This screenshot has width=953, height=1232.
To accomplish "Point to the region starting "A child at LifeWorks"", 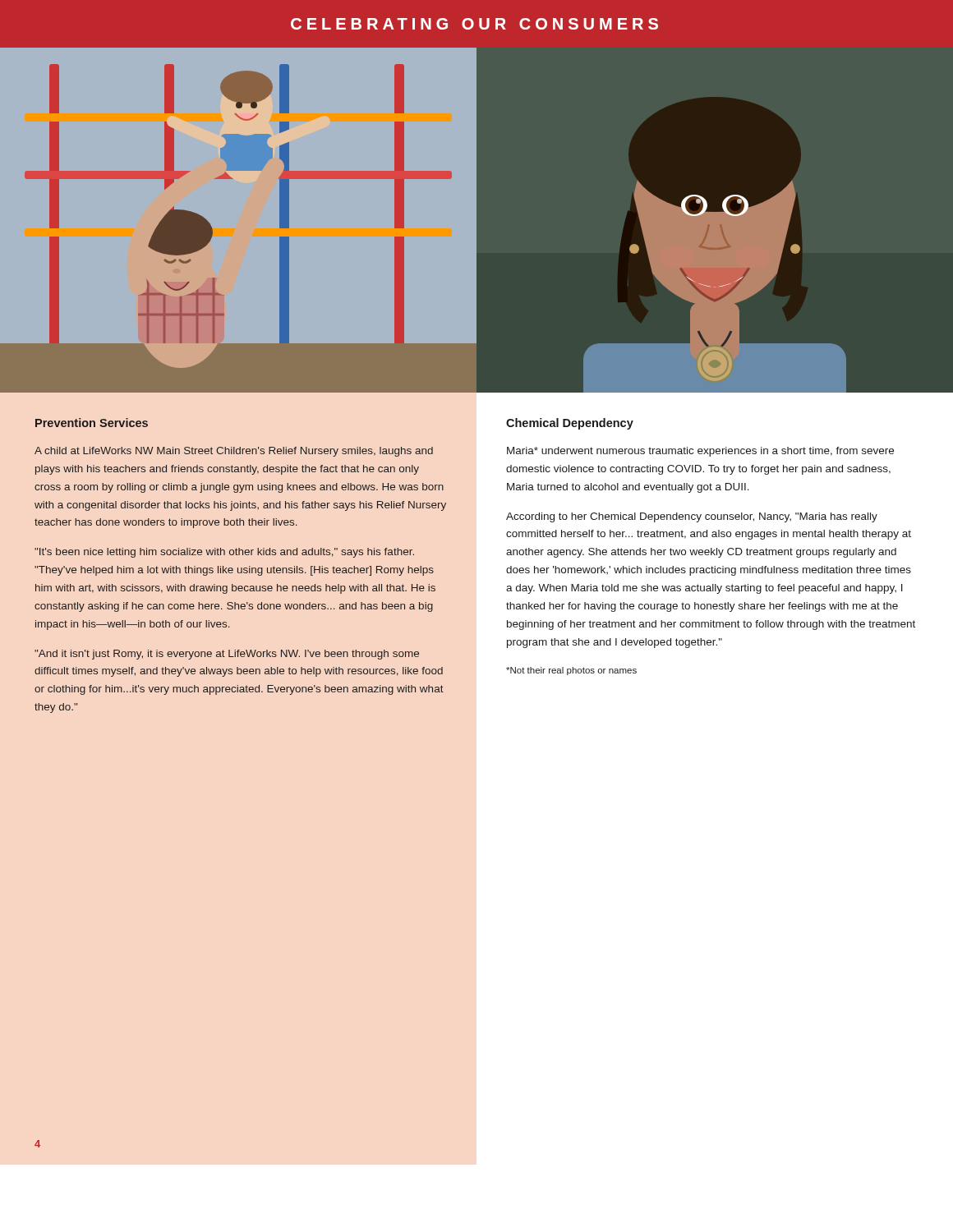I will click(x=241, y=487).
